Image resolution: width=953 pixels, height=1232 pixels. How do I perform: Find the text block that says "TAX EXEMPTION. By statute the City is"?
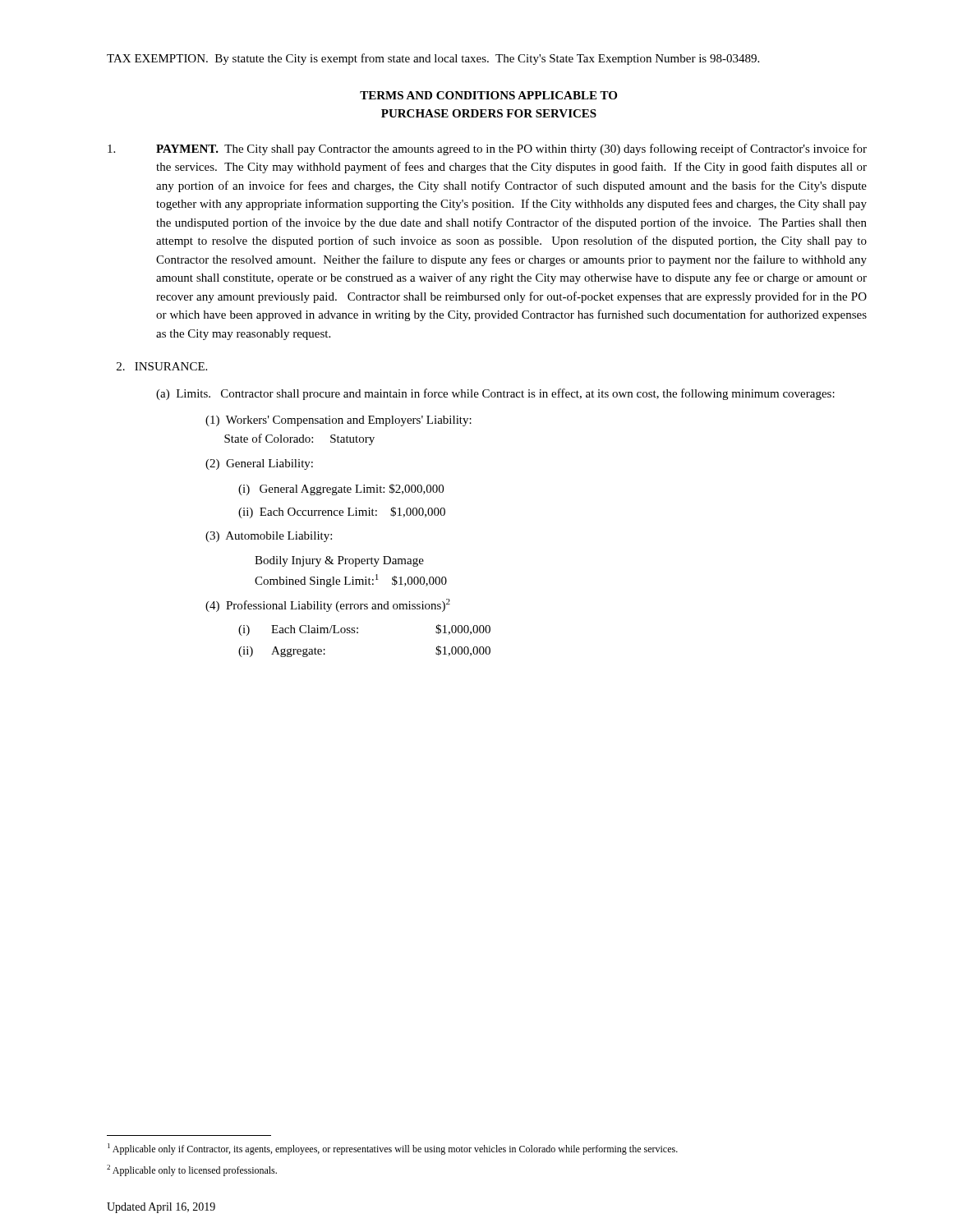433,58
